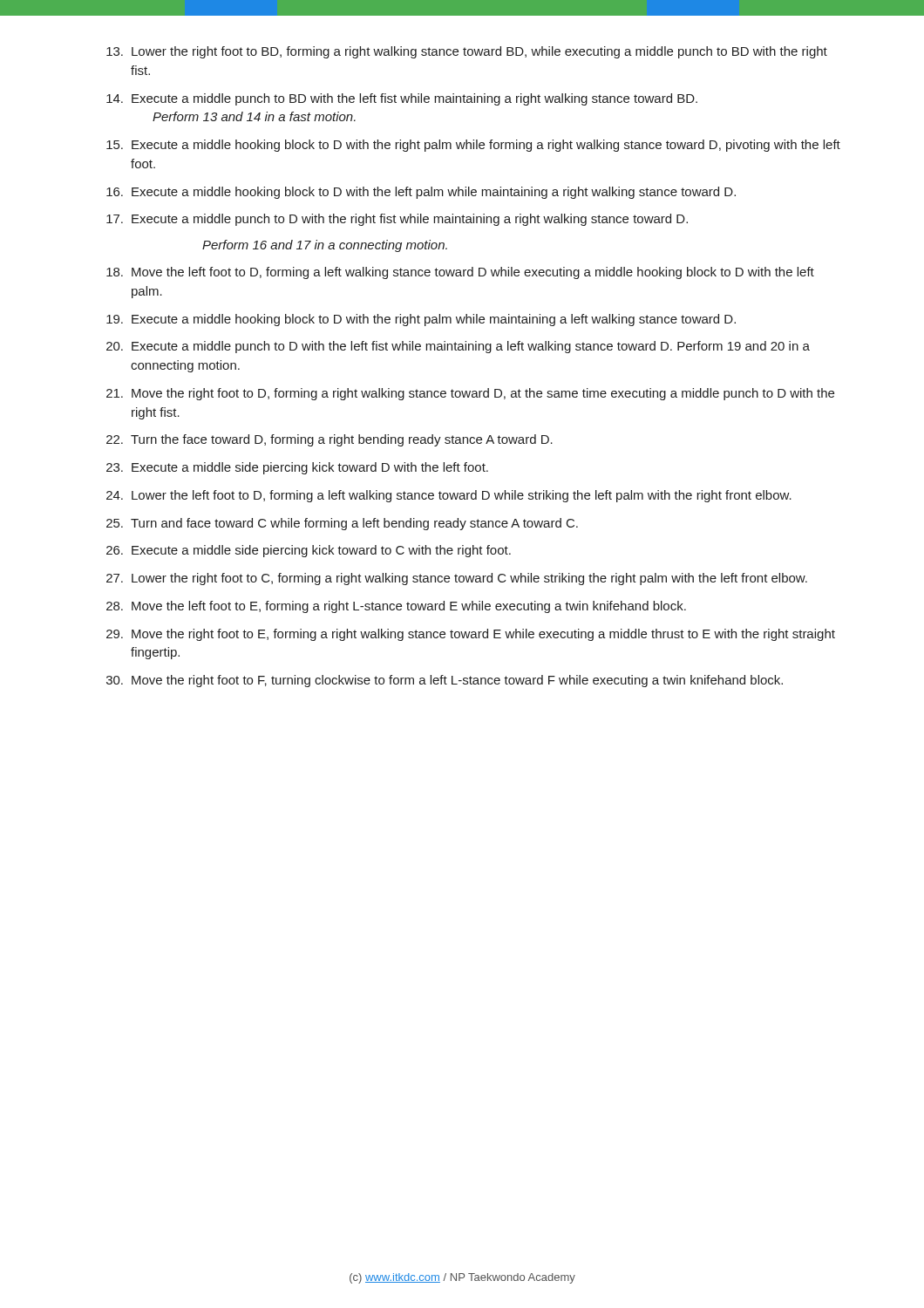The width and height of the screenshot is (924, 1308).
Task: Point to the block beginning "23. Execute a"
Action: click(x=462, y=467)
